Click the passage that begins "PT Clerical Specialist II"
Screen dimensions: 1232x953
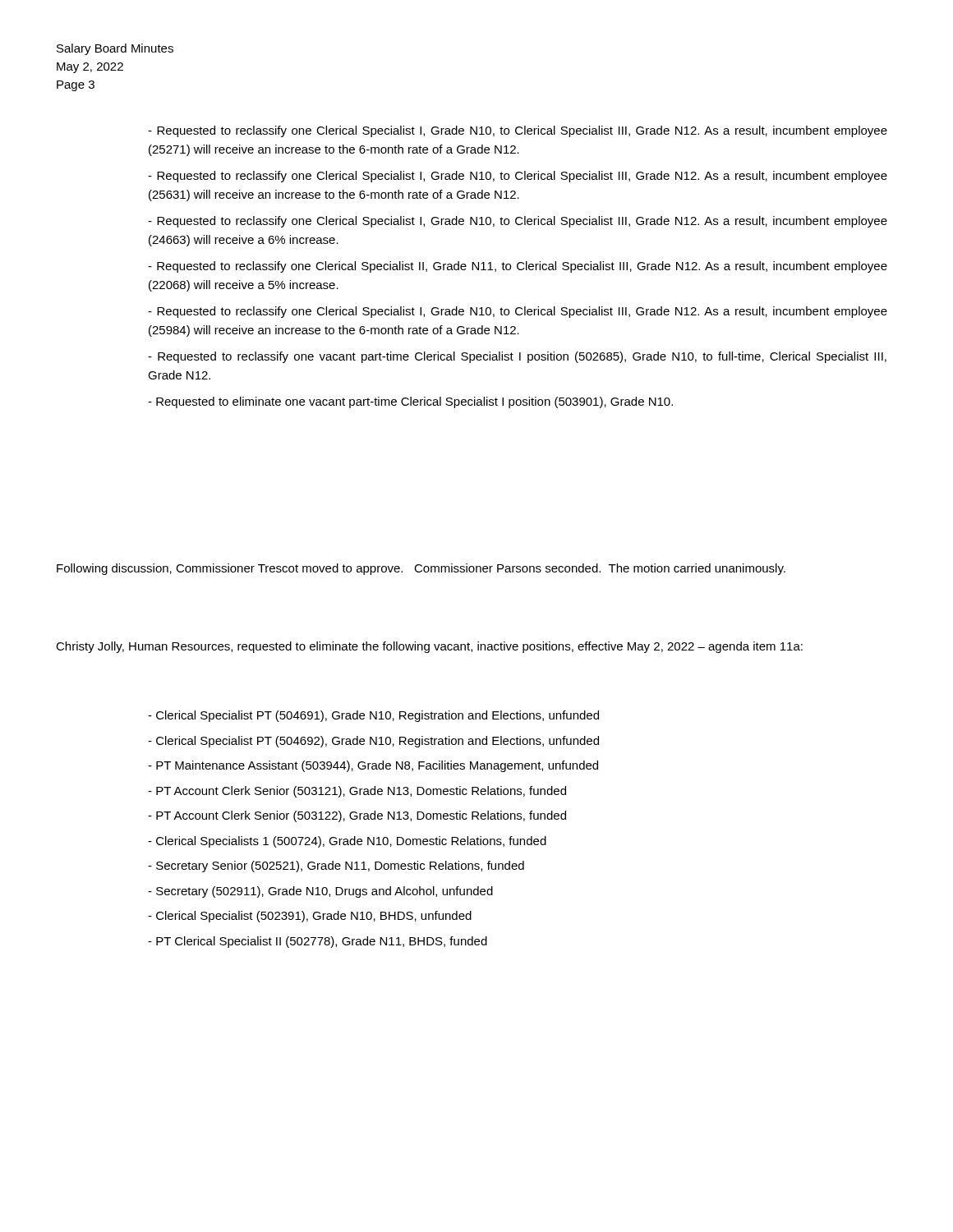point(318,940)
